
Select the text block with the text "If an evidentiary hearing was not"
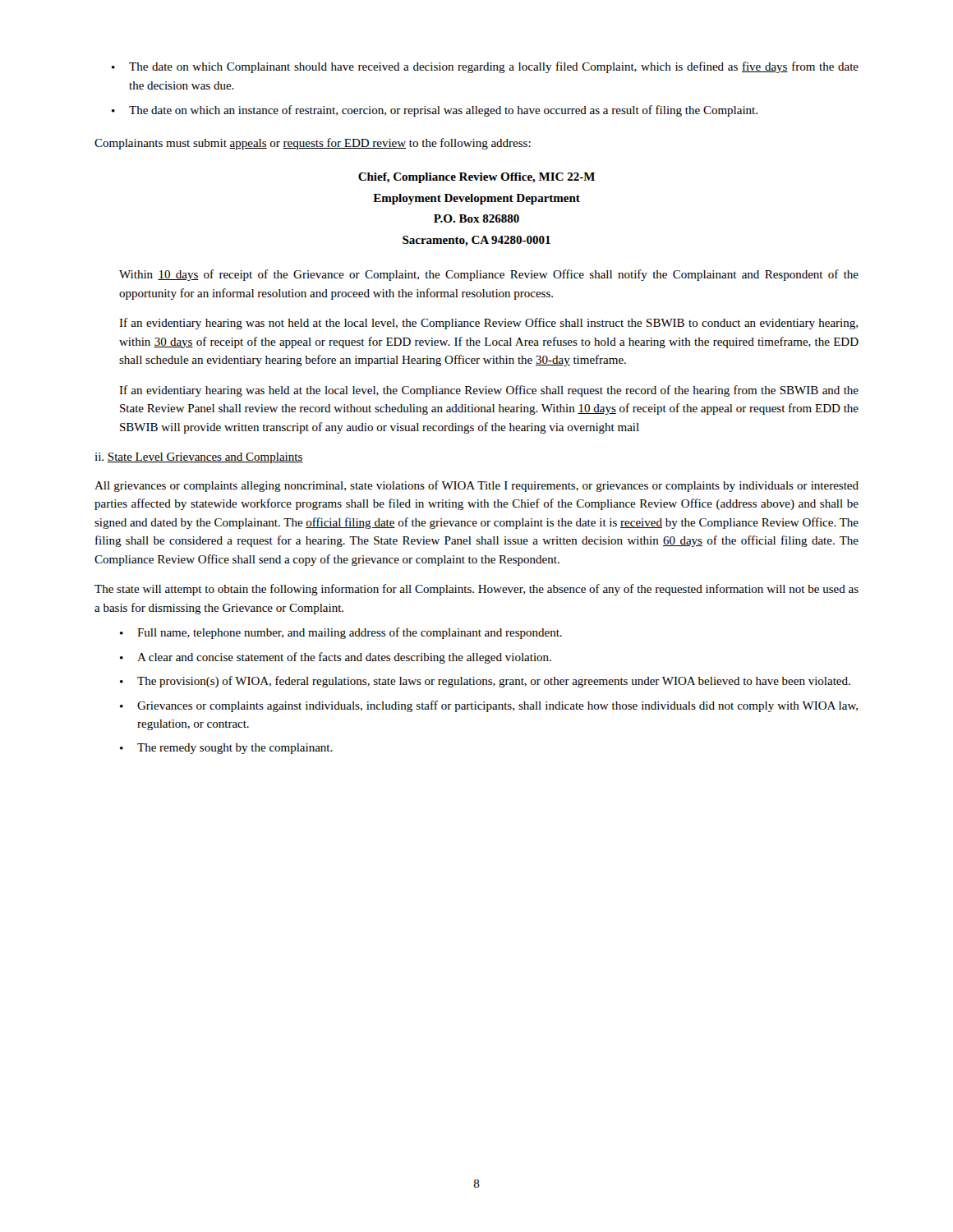[489, 341]
